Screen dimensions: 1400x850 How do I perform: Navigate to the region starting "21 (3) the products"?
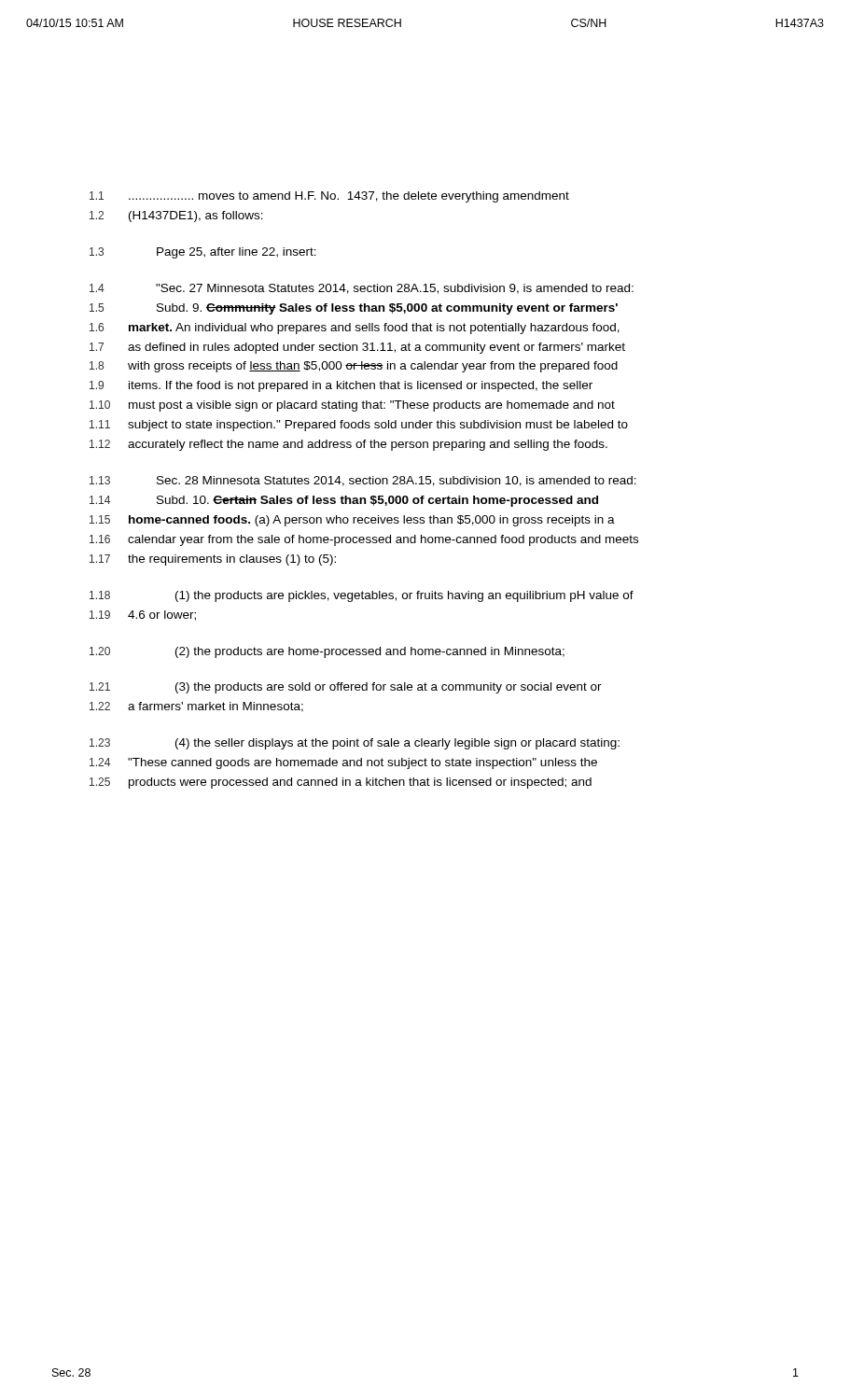[425, 688]
